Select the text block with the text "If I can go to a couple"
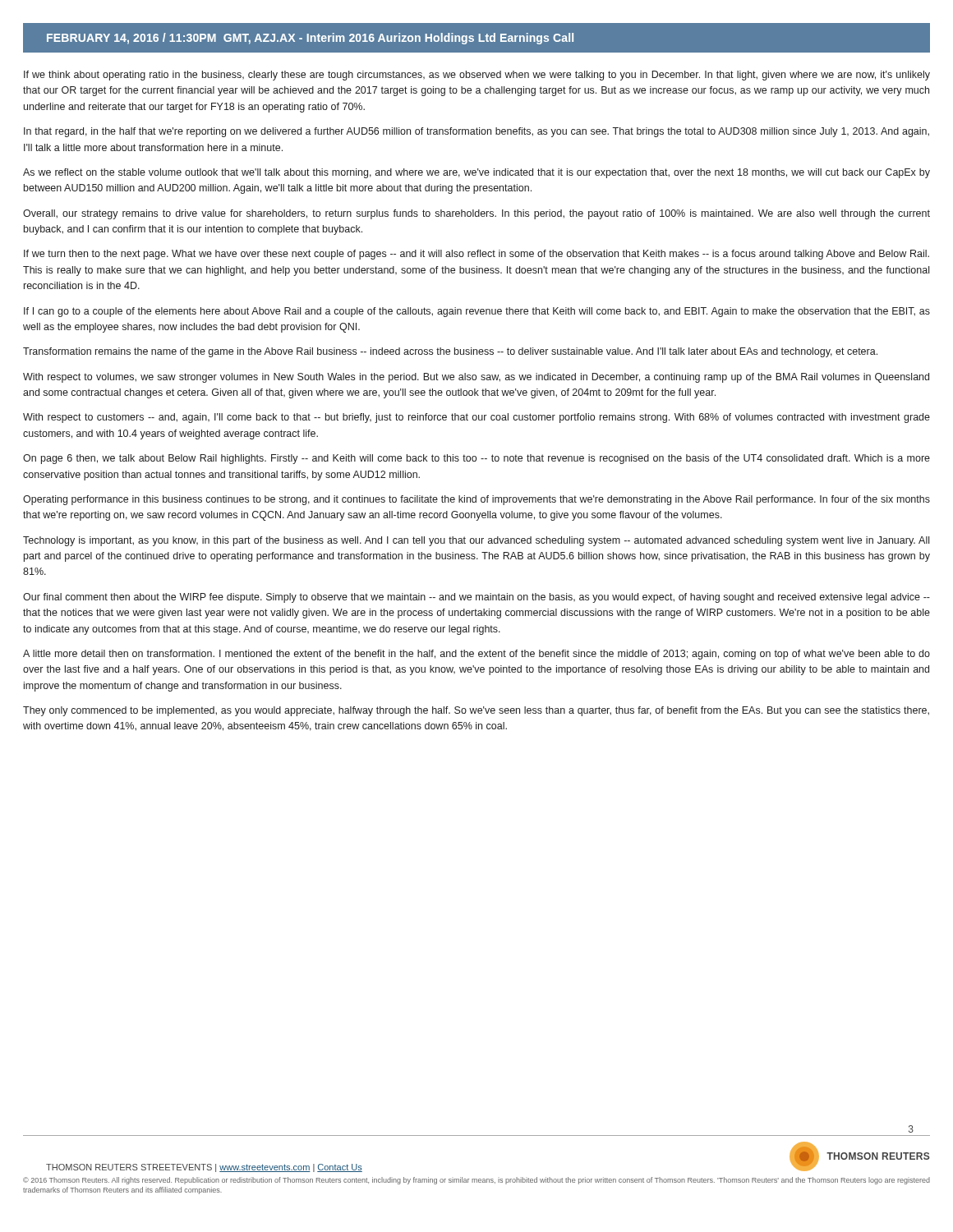Viewport: 953px width, 1232px height. (476, 319)
